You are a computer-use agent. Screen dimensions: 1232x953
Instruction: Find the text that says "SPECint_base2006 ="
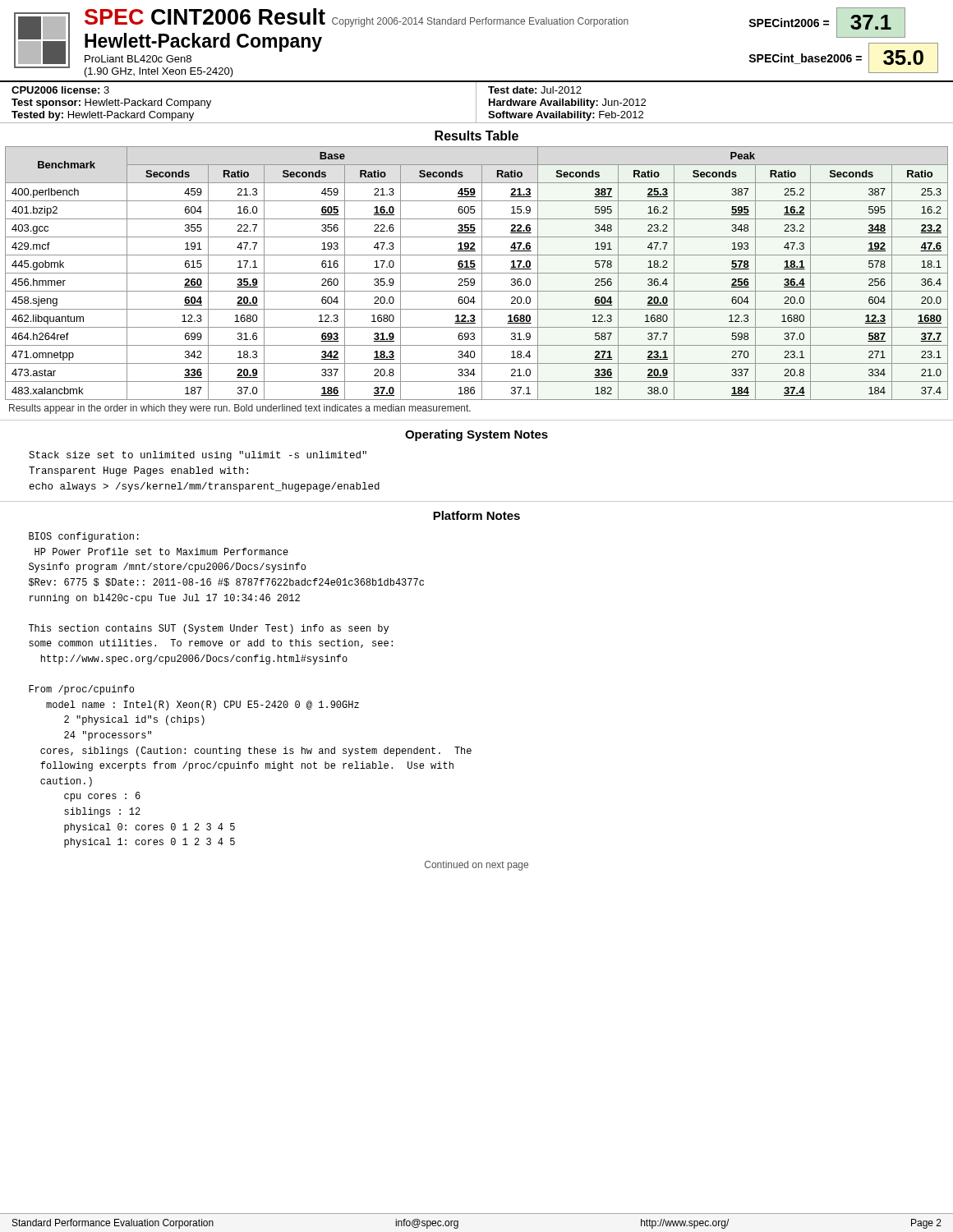pyautogui.click(x=805, y=58)
